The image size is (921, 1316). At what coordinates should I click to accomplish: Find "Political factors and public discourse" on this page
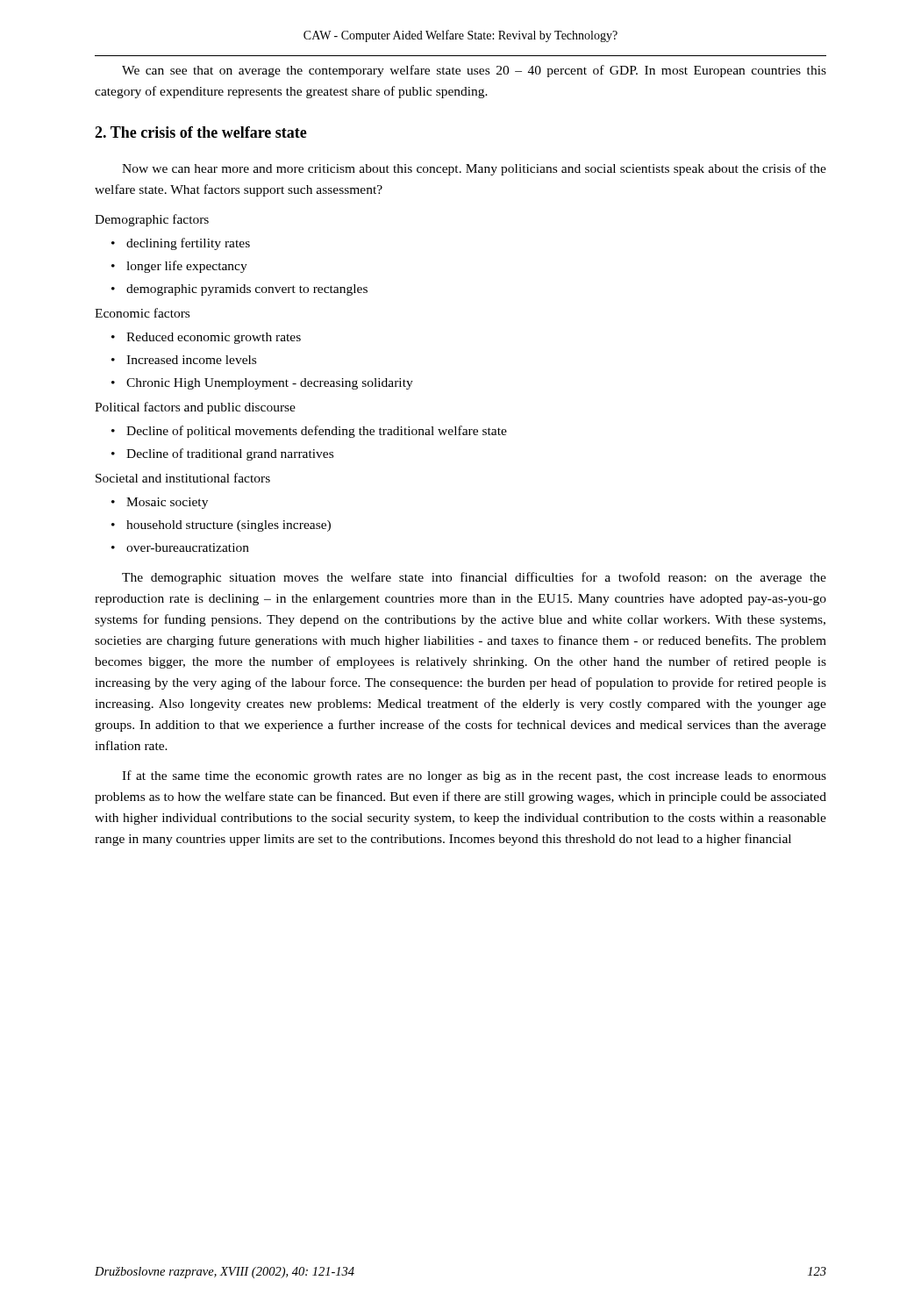tap(195, 407)
